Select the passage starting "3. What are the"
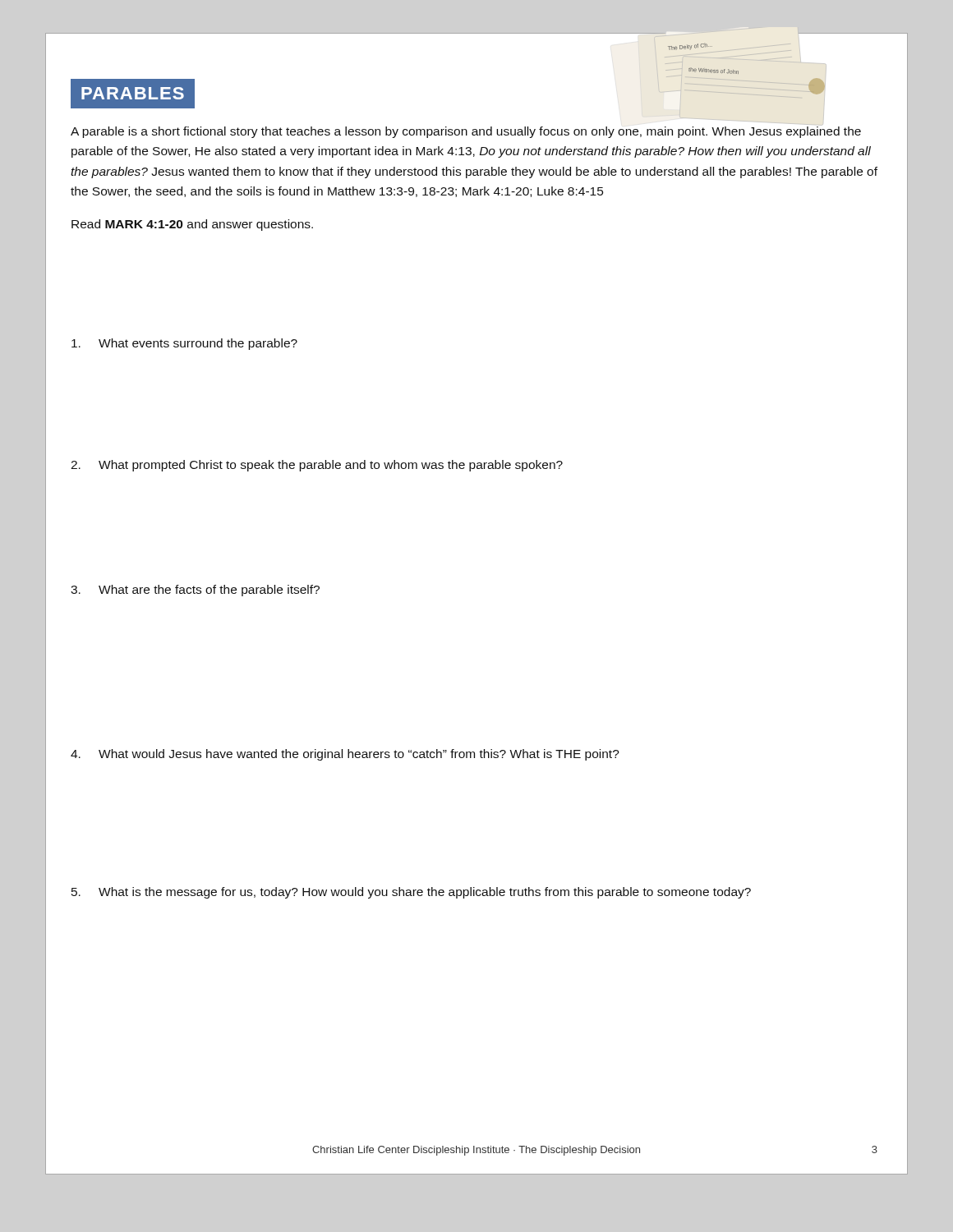The height and width of the screenshot is (1232, 953). pyautogui.click(x=195, y=589)
